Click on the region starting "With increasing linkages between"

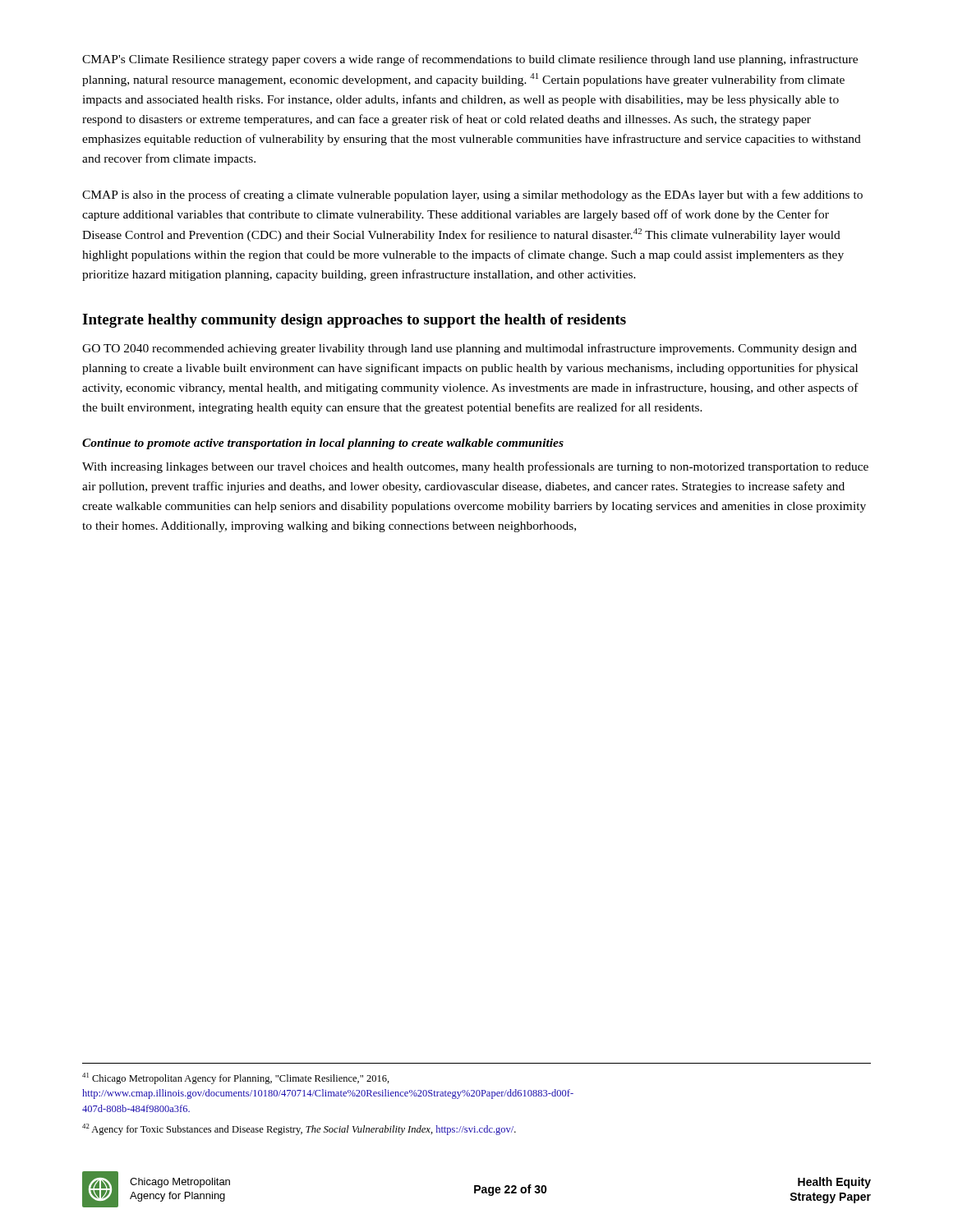click(475, 496)
